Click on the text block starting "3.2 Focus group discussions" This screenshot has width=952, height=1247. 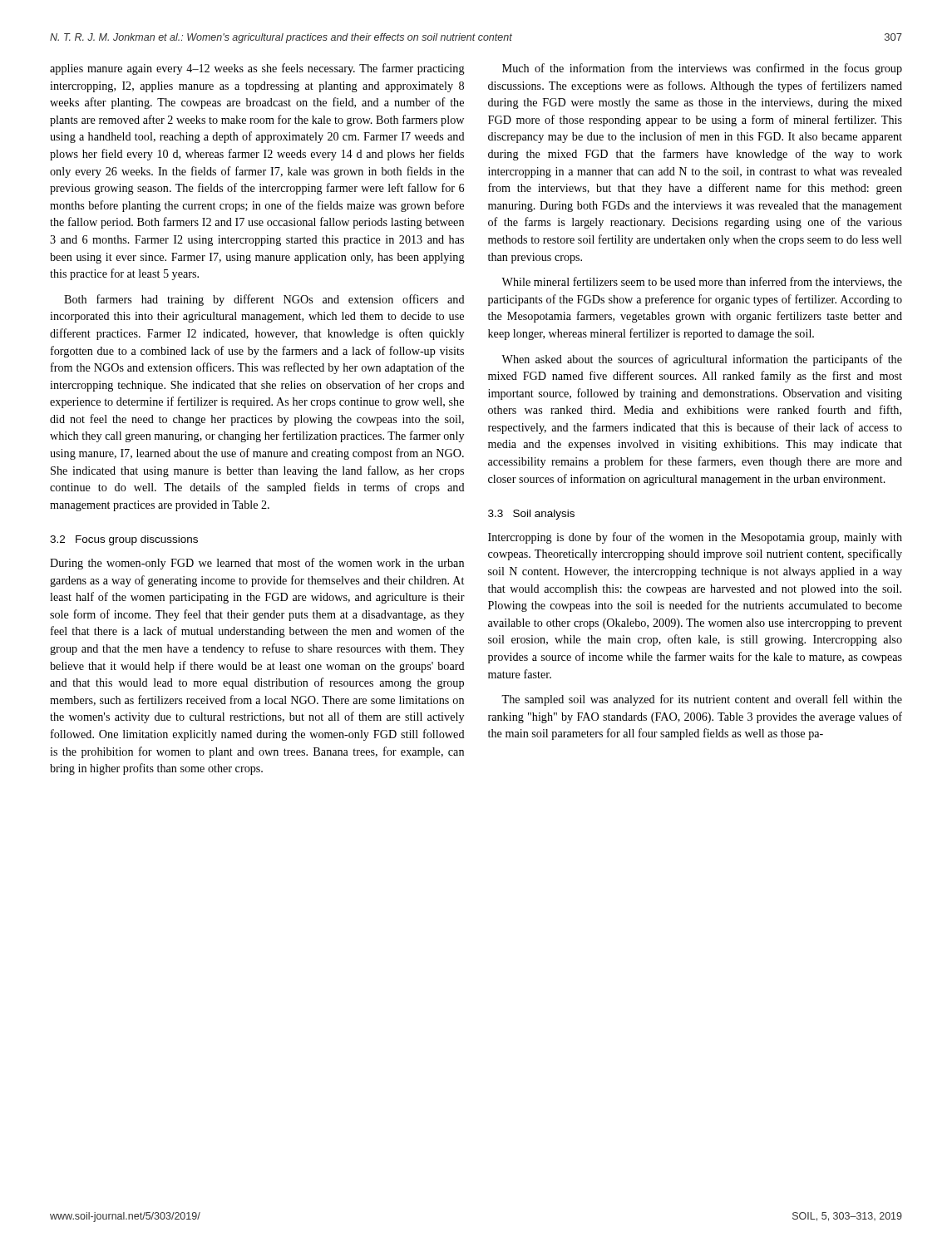pyautogui.click(x=124, y=540)
